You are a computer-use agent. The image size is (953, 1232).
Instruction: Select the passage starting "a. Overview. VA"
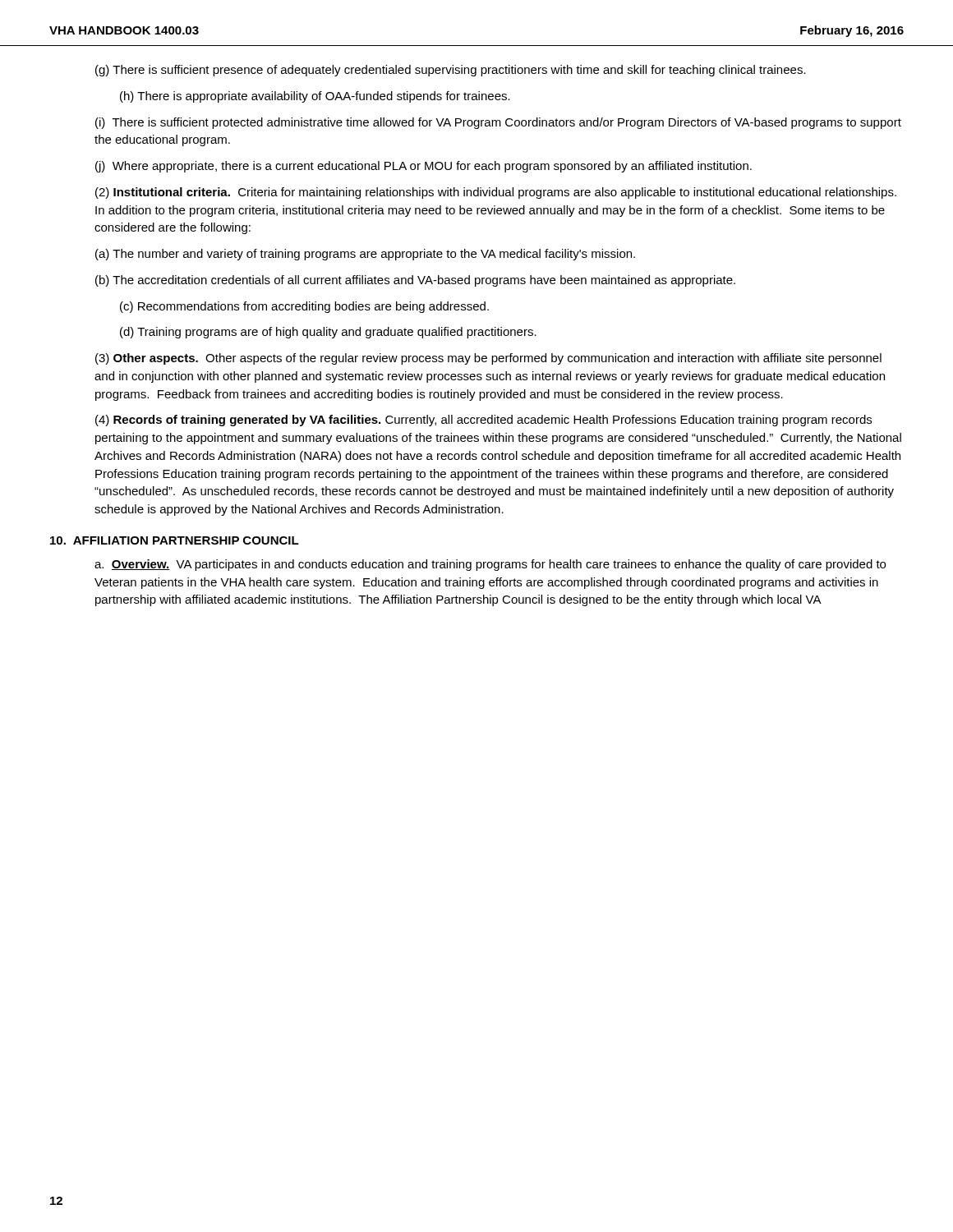pyautogui.click(x=490, y=582)
